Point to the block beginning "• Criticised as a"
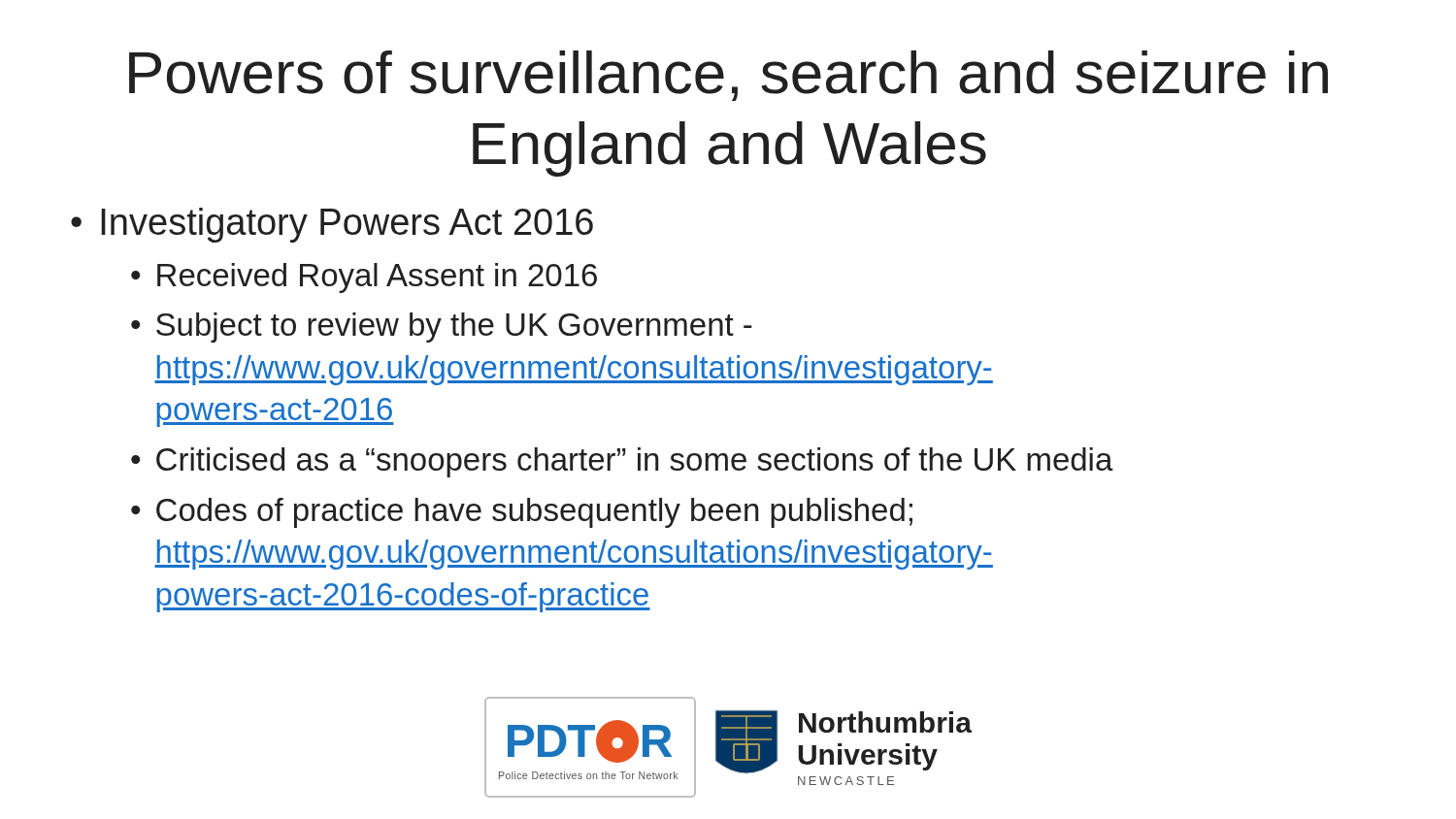The height and width of the screenshot is (819, 1456). pyautogui.click(x=621, y=460)
